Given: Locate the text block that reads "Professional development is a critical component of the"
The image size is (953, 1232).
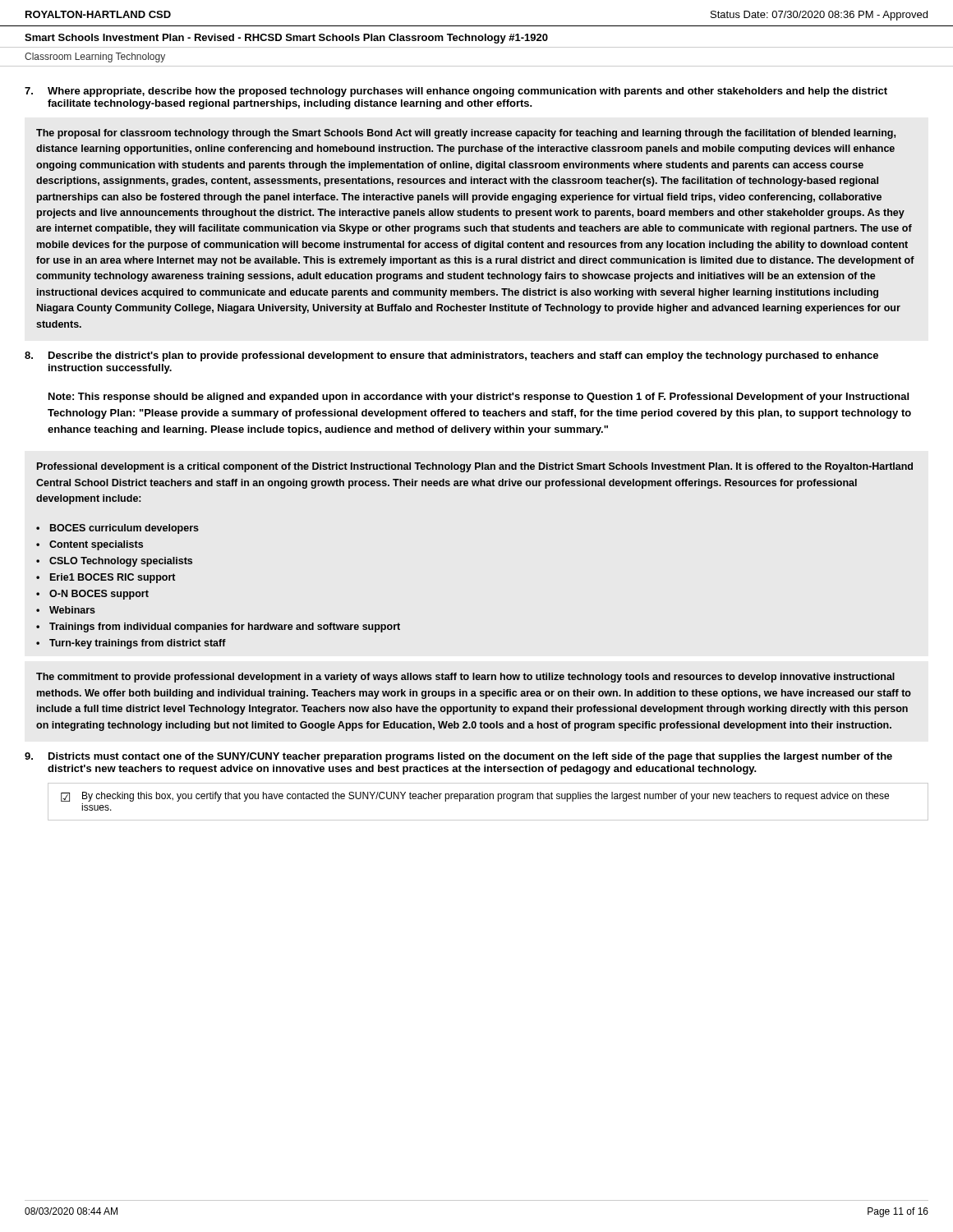Looking at the screenshot, I should coord(476,483).
